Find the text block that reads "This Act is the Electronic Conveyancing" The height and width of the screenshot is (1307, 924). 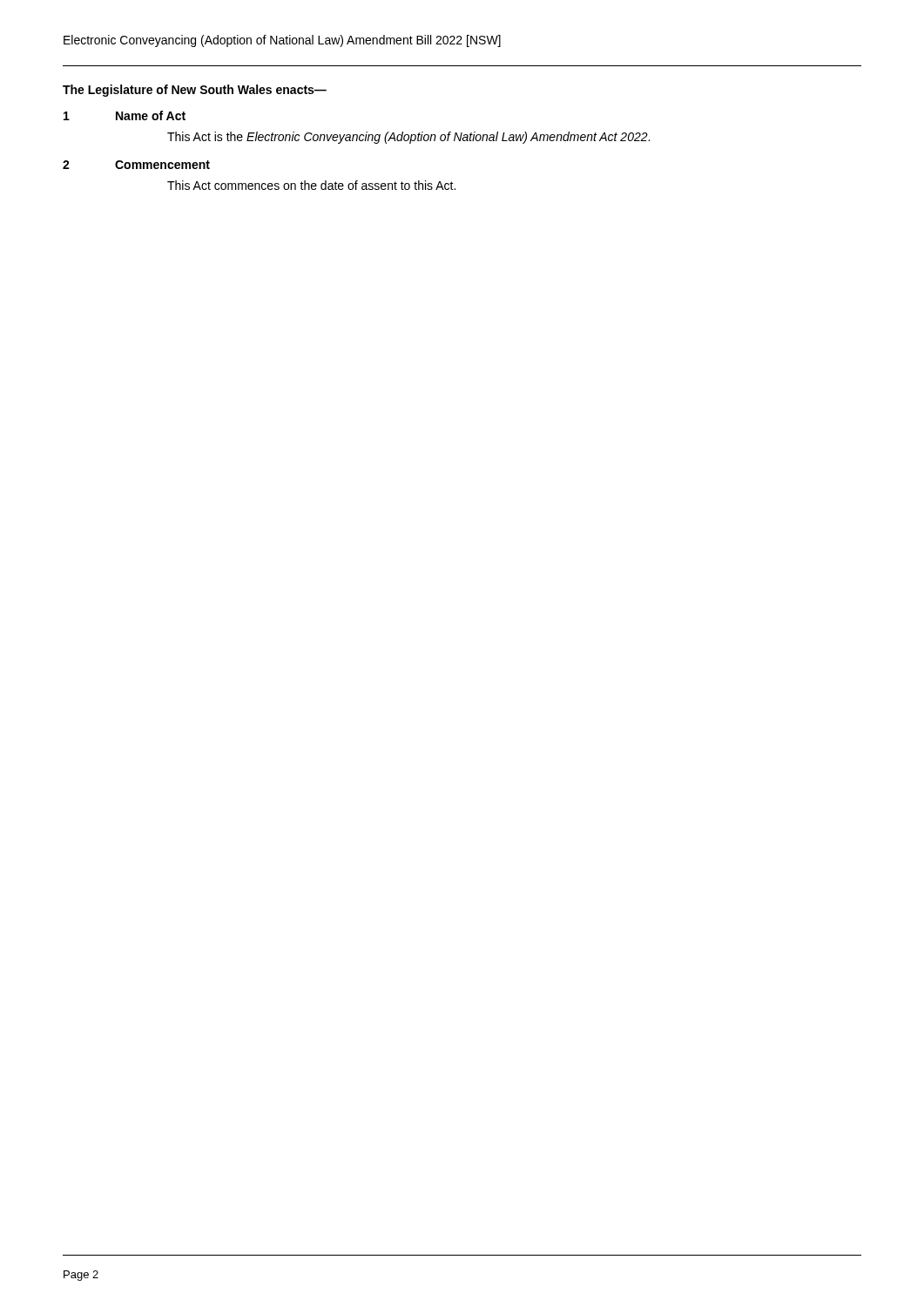point(409,137)
